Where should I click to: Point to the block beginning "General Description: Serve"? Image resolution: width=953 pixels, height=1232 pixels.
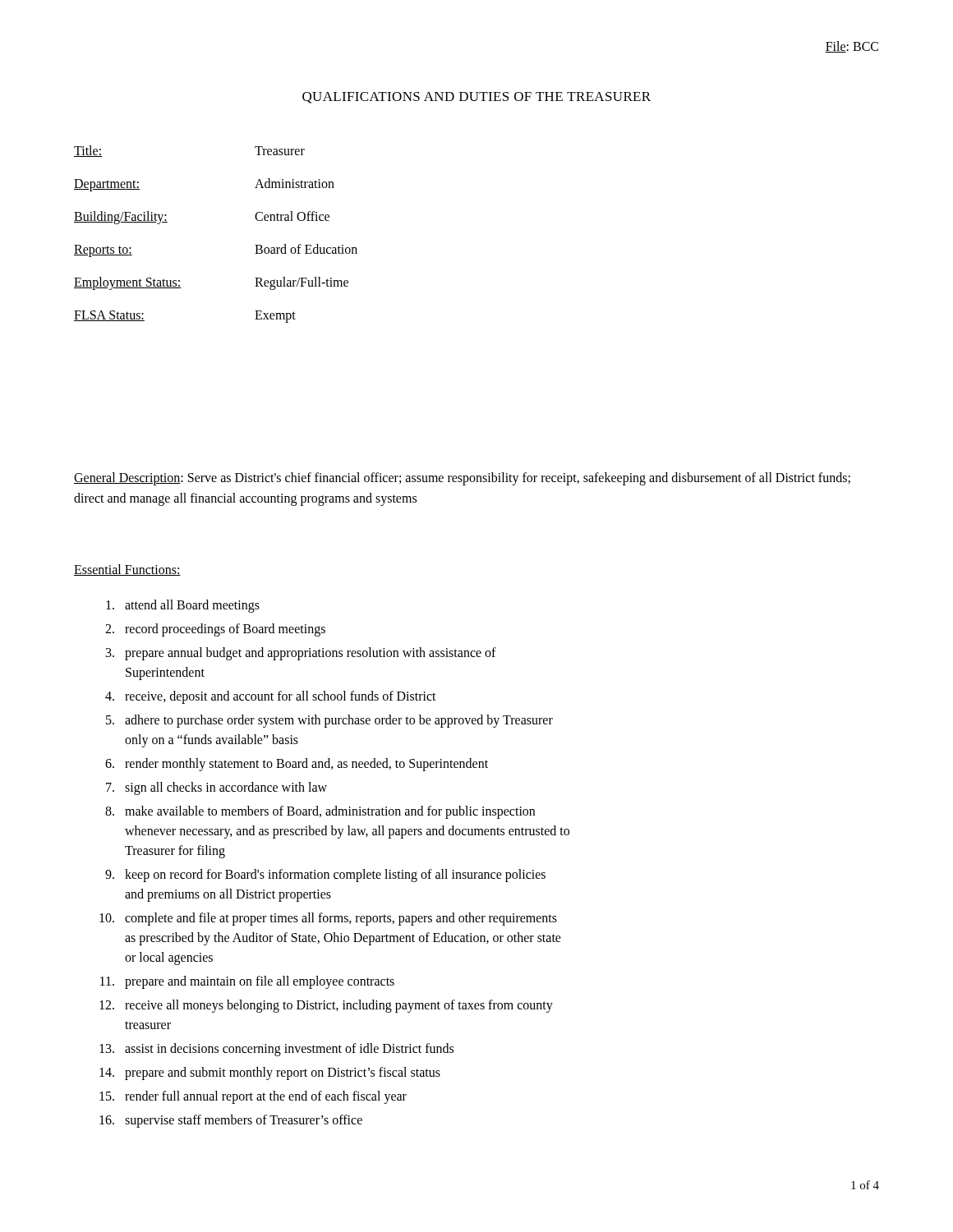pos(462,488)
